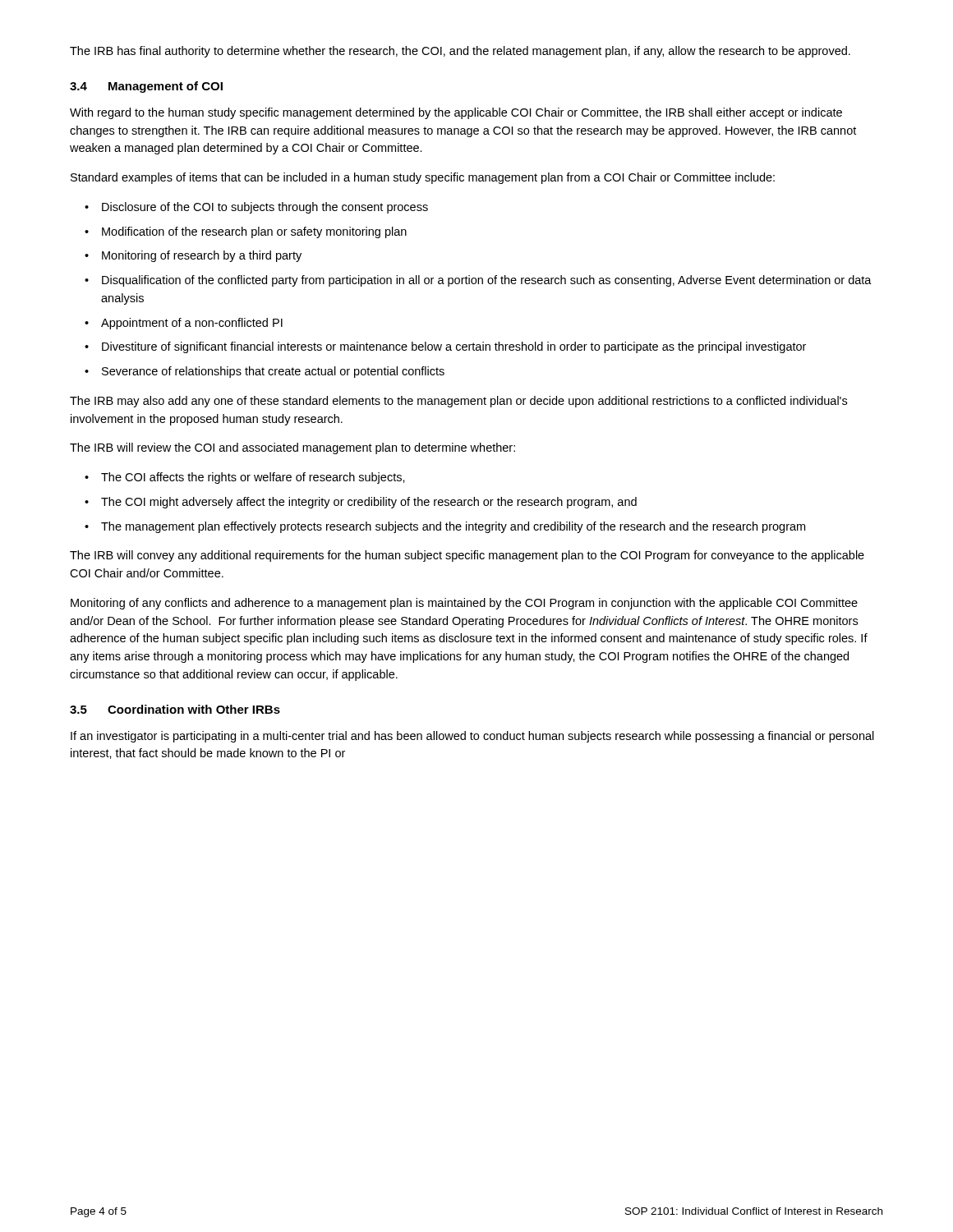Locate the text block containing "The IRB will review"
This screenshot has width=953, height=1232.
click(x=293, y=448)
